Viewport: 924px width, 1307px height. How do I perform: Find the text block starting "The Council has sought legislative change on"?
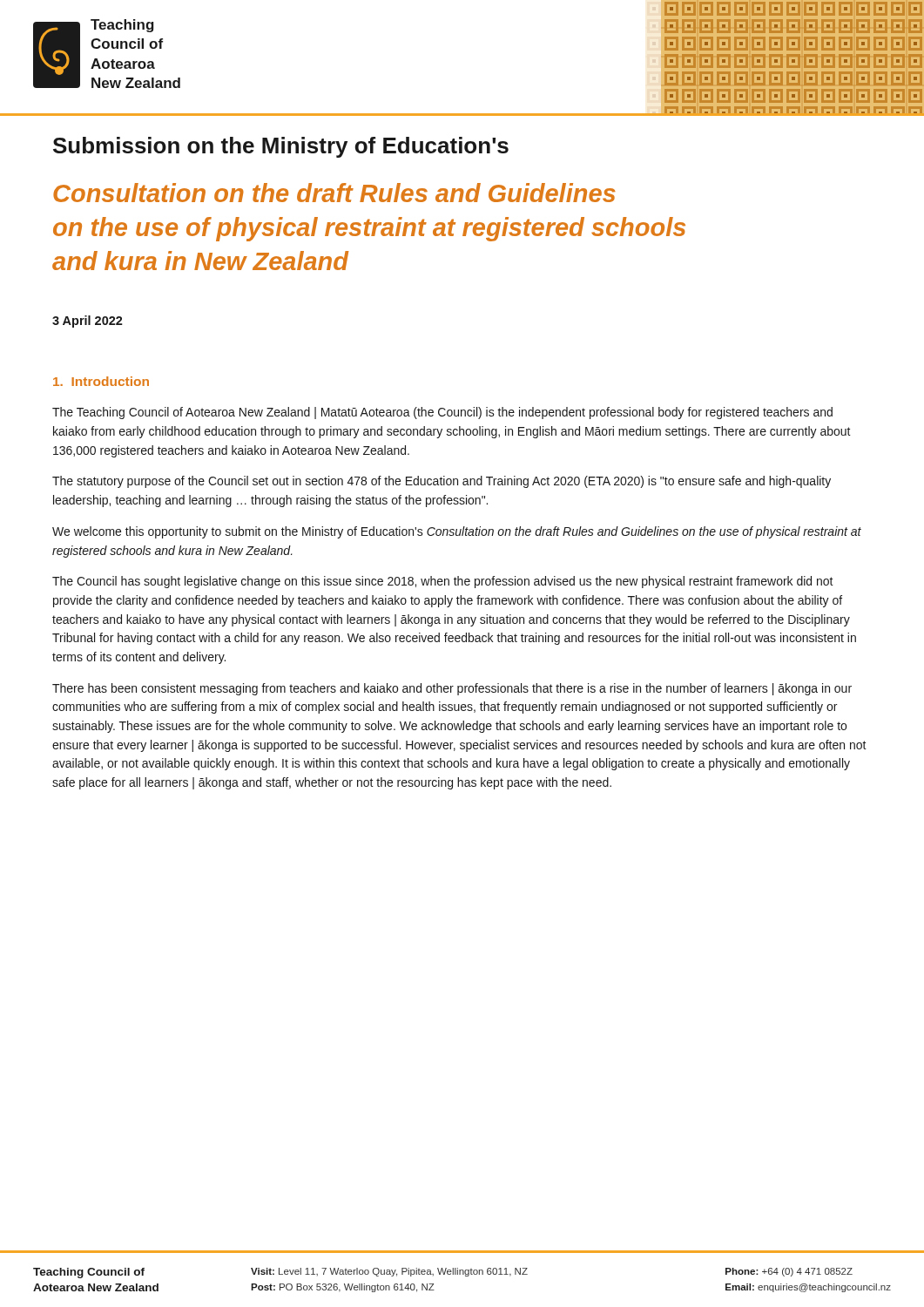point(462,620)
